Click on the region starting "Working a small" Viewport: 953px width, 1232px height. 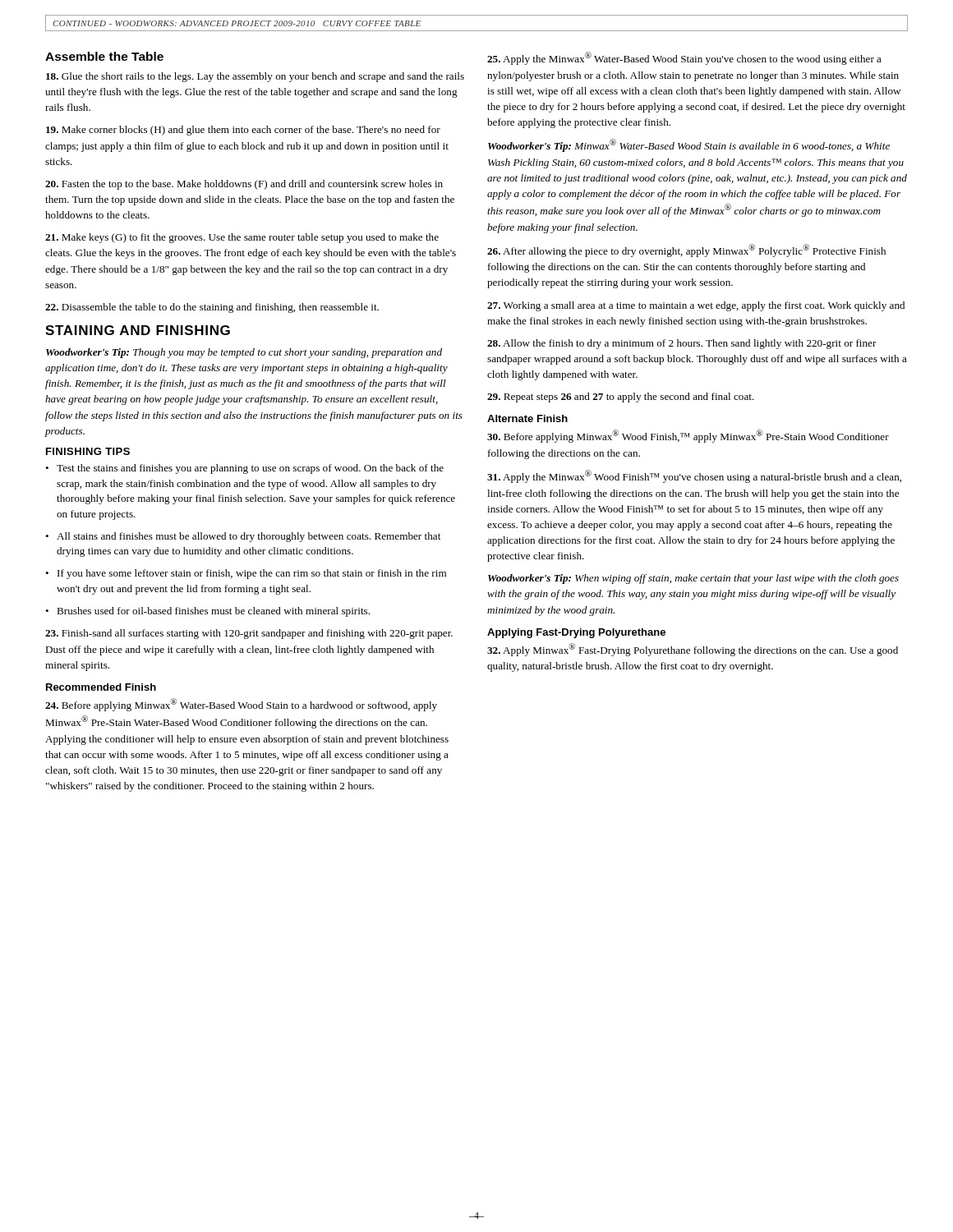coord(698,313)
